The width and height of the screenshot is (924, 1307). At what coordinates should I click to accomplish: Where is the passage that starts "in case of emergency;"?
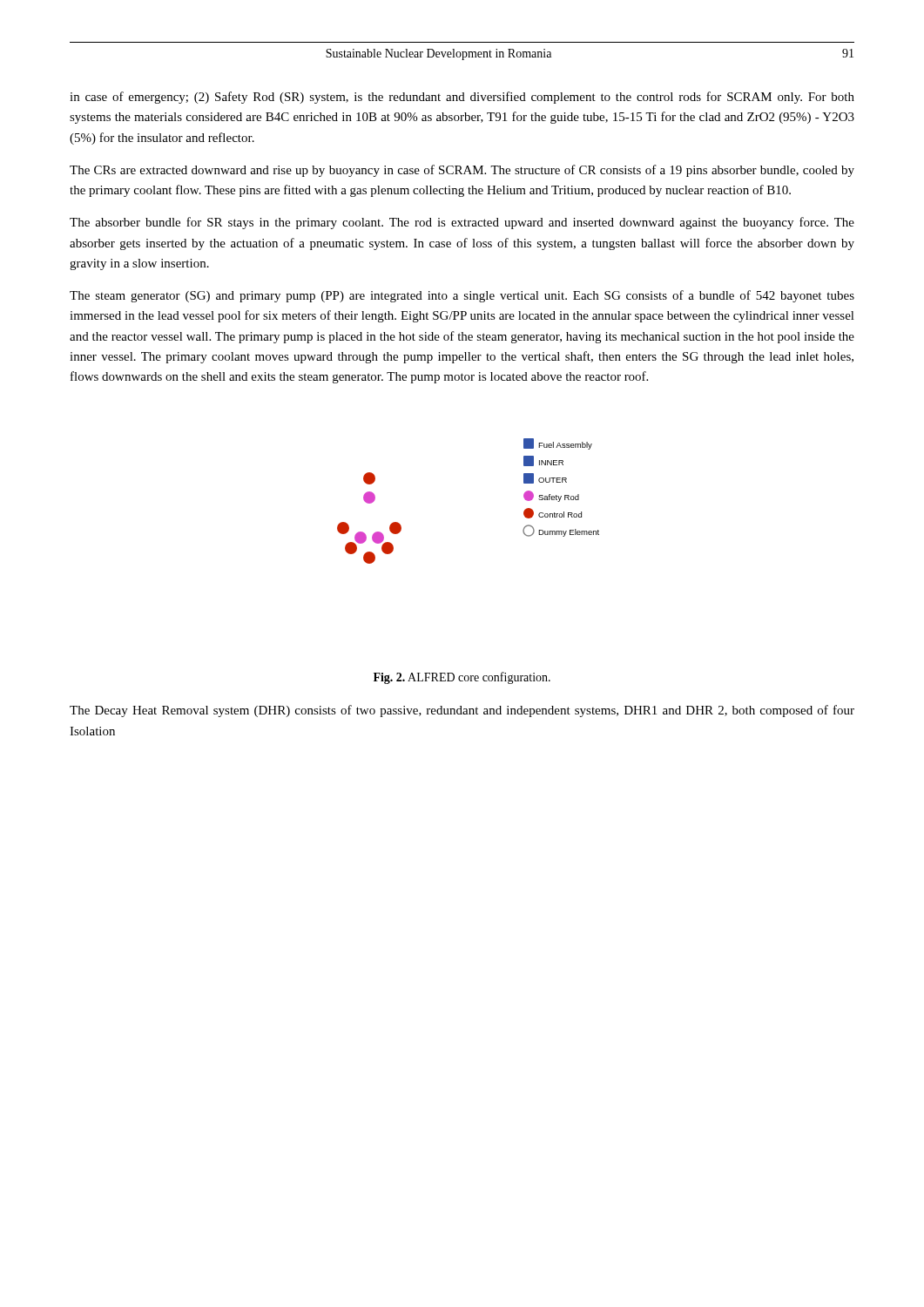pos(462,117)
